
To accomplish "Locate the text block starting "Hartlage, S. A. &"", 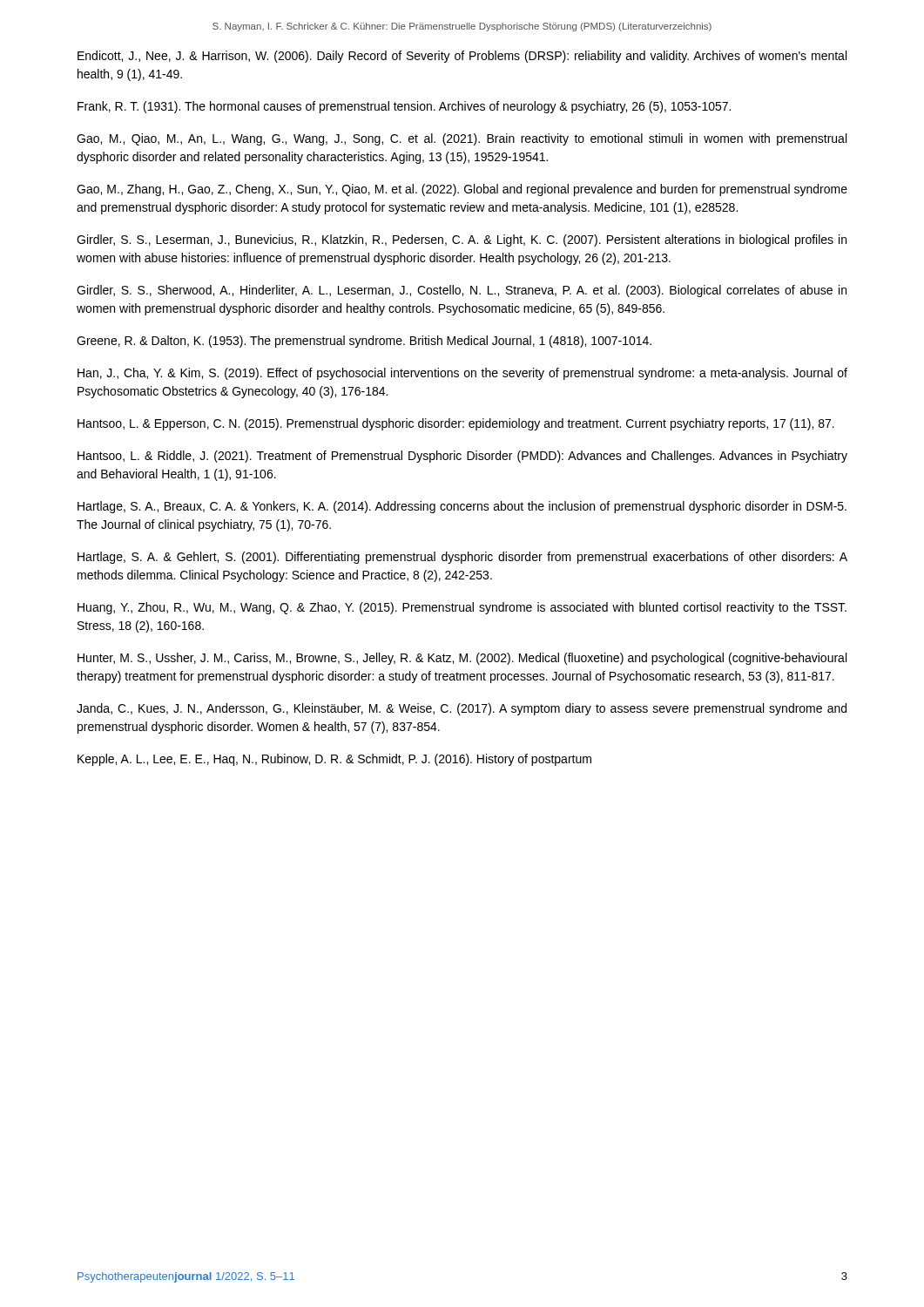I will (462, 566).
